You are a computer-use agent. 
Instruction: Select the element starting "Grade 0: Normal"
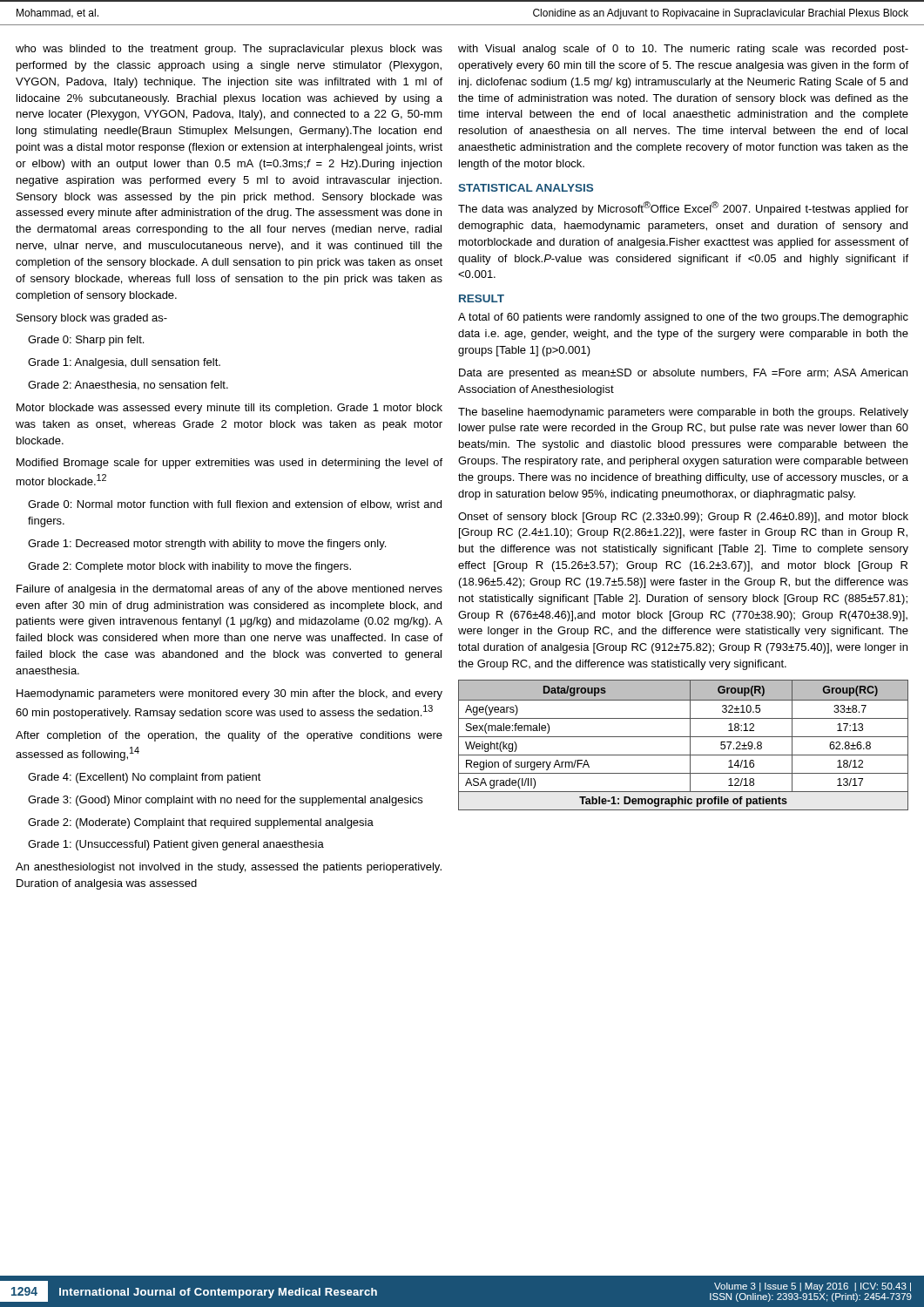[235, 513]
